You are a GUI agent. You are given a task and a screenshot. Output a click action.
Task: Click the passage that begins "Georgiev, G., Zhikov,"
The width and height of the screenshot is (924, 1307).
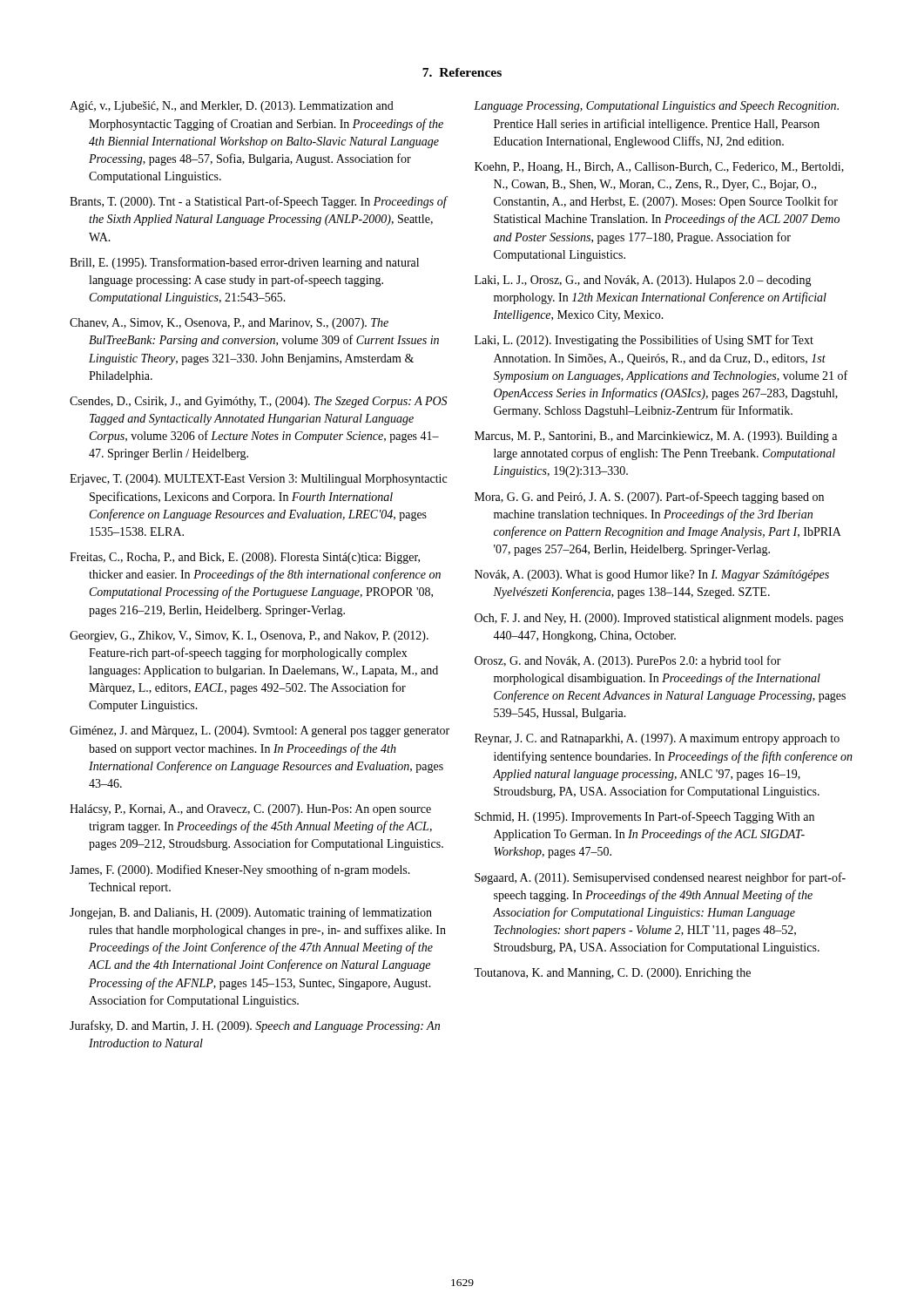[x=254, y=670]
